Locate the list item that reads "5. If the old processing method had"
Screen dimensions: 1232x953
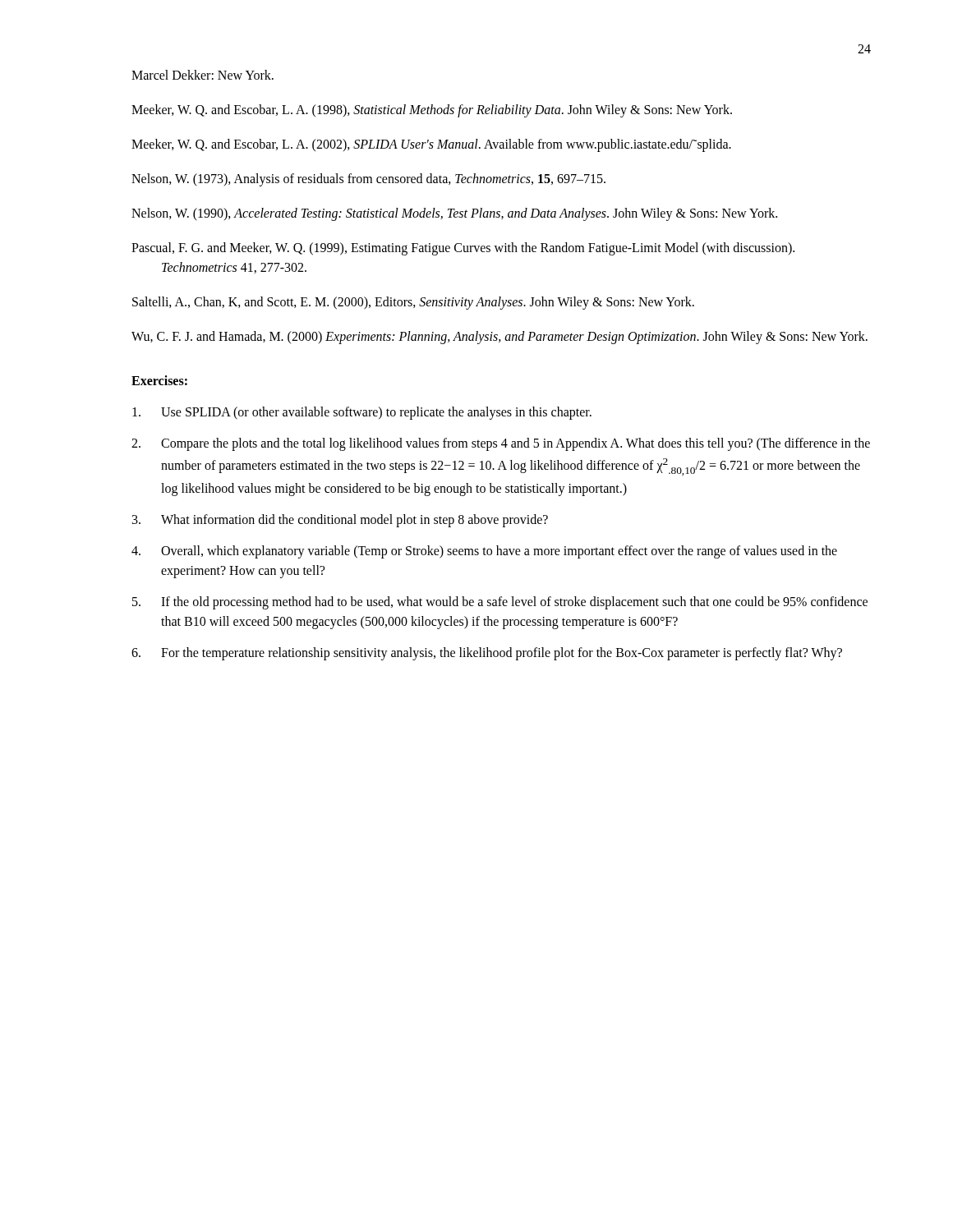click(501, 611)
